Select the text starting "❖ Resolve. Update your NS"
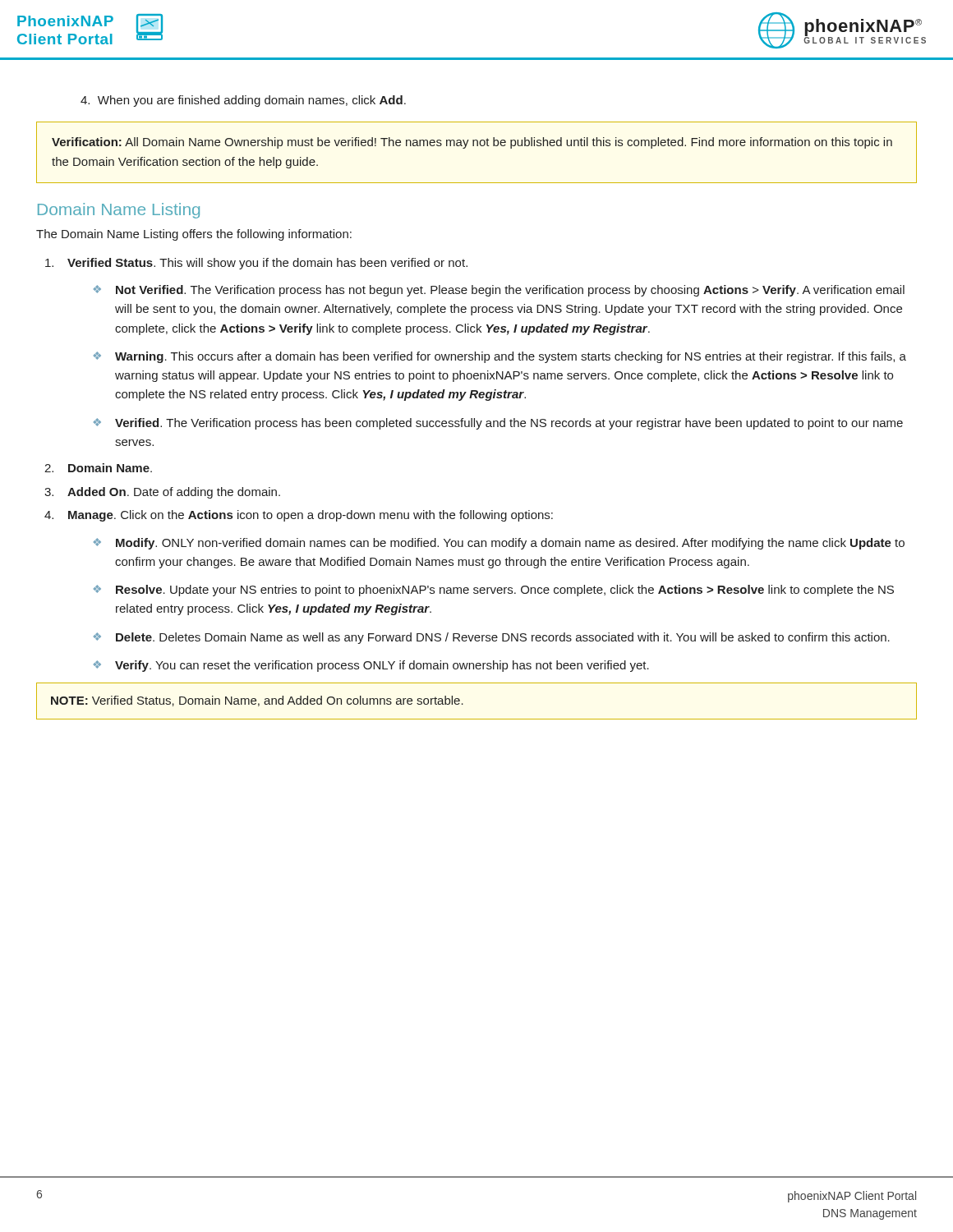Viewport: 953px width, 1232px height. point(493,598)
